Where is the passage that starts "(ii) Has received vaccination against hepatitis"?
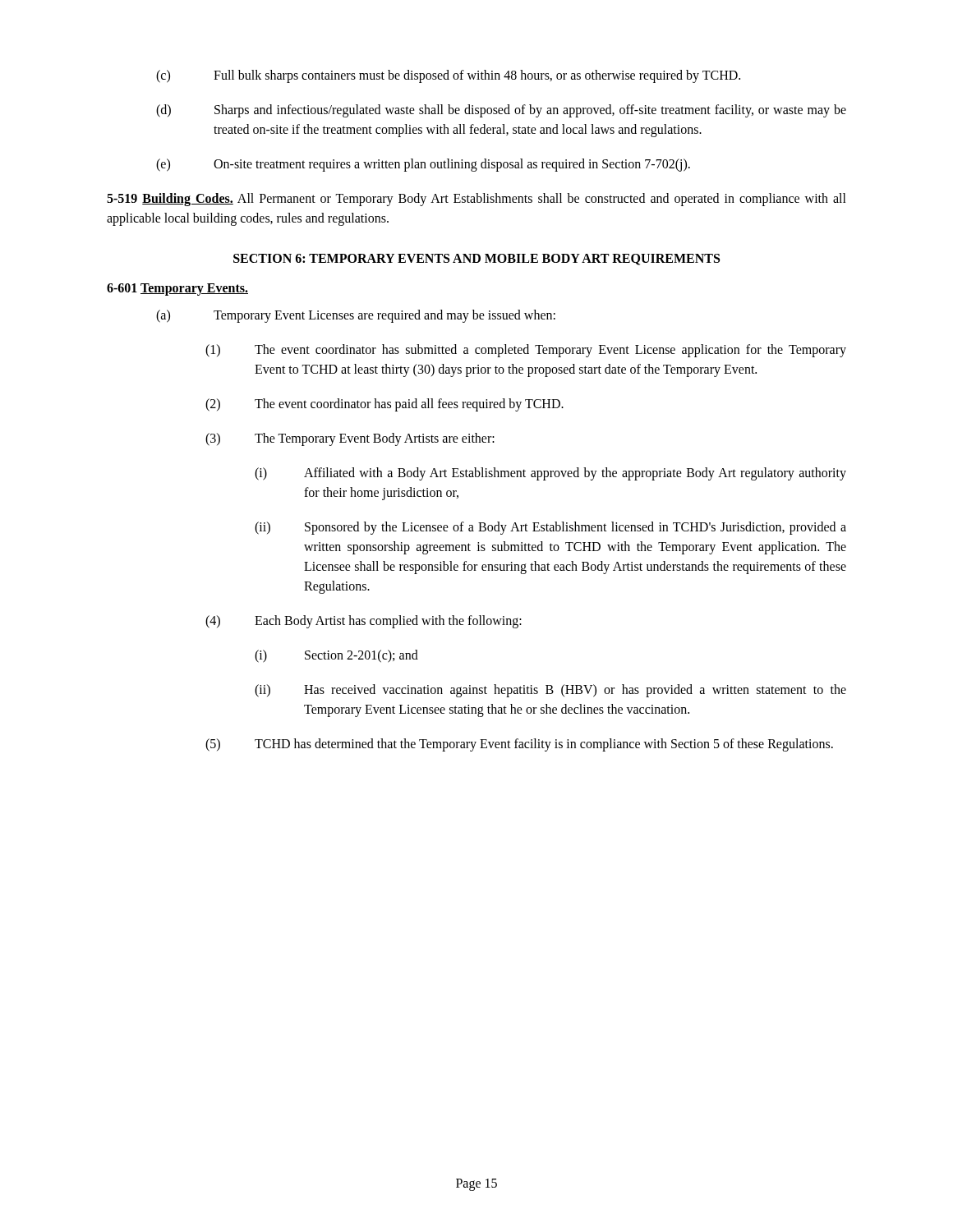953x1232 pixels. click(x=550, y=700)
